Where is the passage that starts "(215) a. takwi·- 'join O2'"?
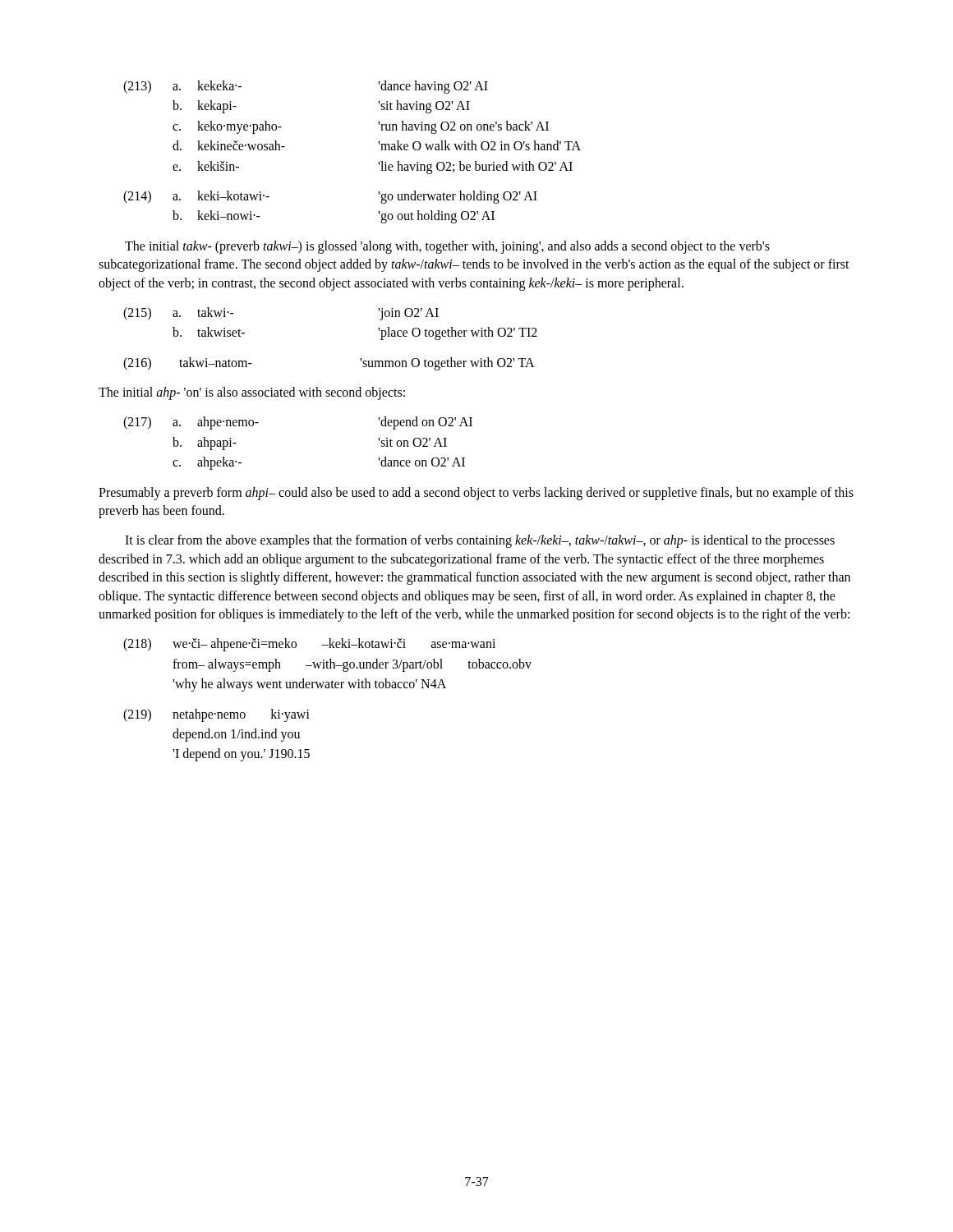953x1232 pixels. click(x=489, y=323)
